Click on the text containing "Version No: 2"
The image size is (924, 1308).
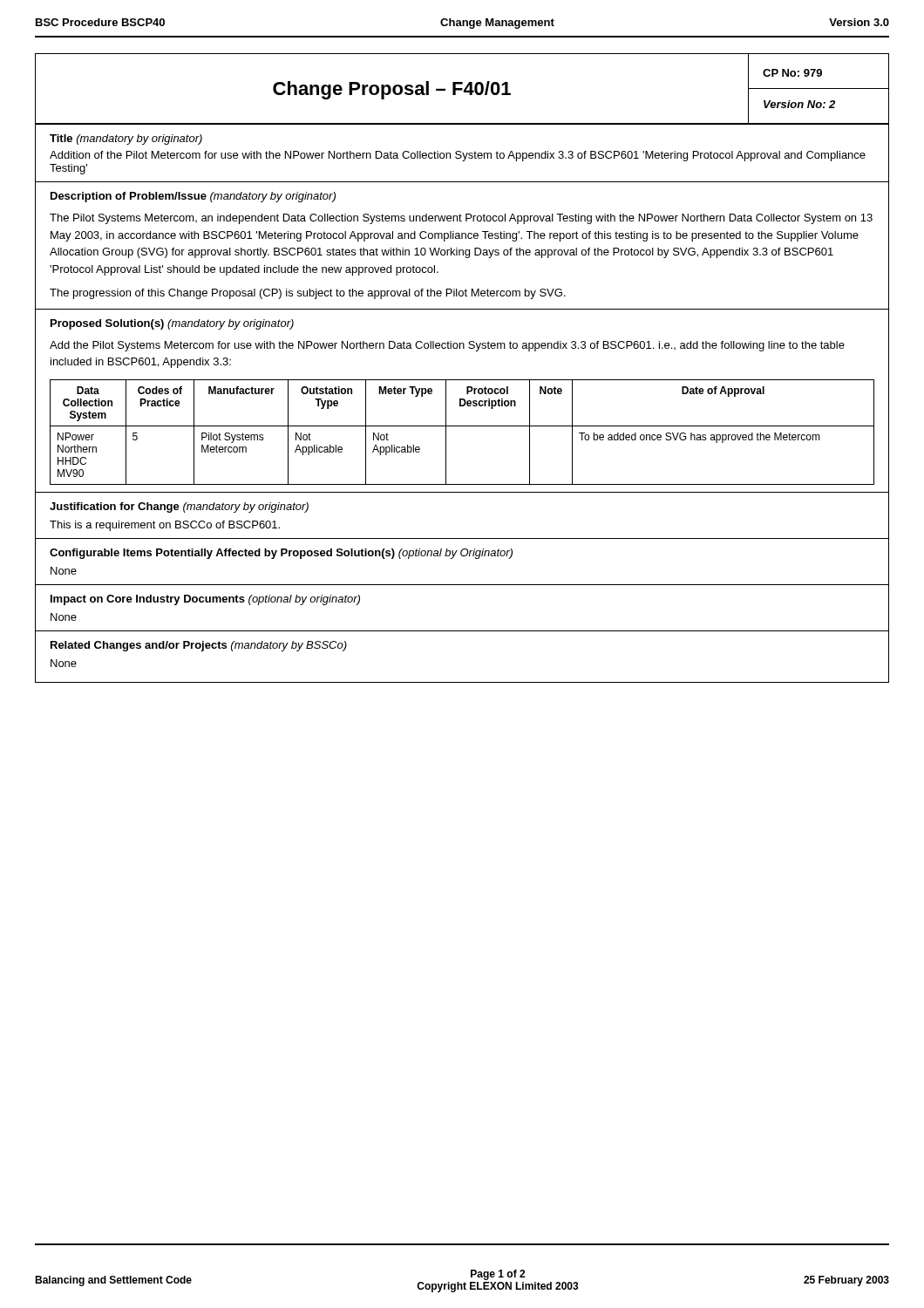click(x=799, y=104)
